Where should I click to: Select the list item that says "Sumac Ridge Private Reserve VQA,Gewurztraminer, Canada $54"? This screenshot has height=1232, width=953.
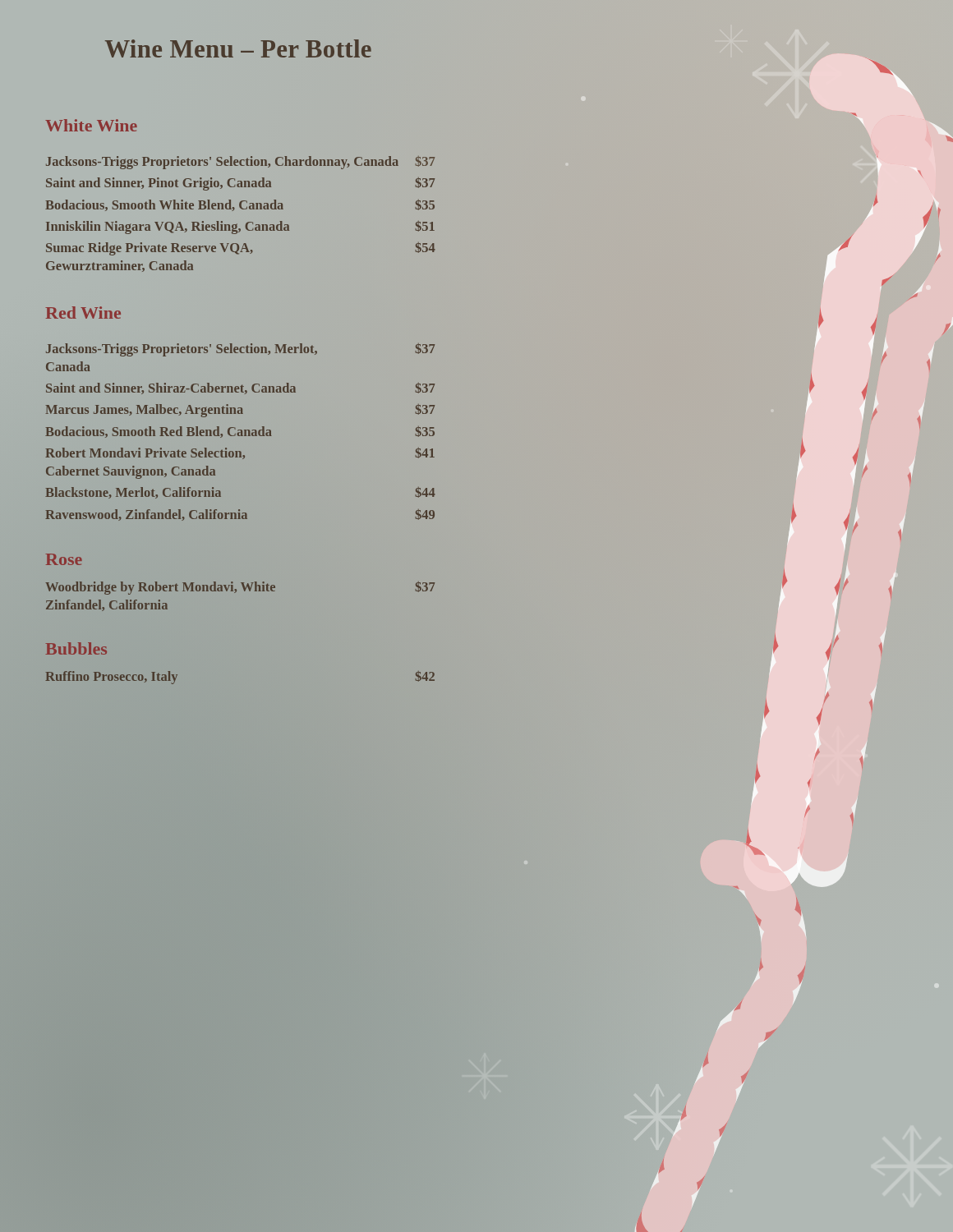tap(251, 257)
